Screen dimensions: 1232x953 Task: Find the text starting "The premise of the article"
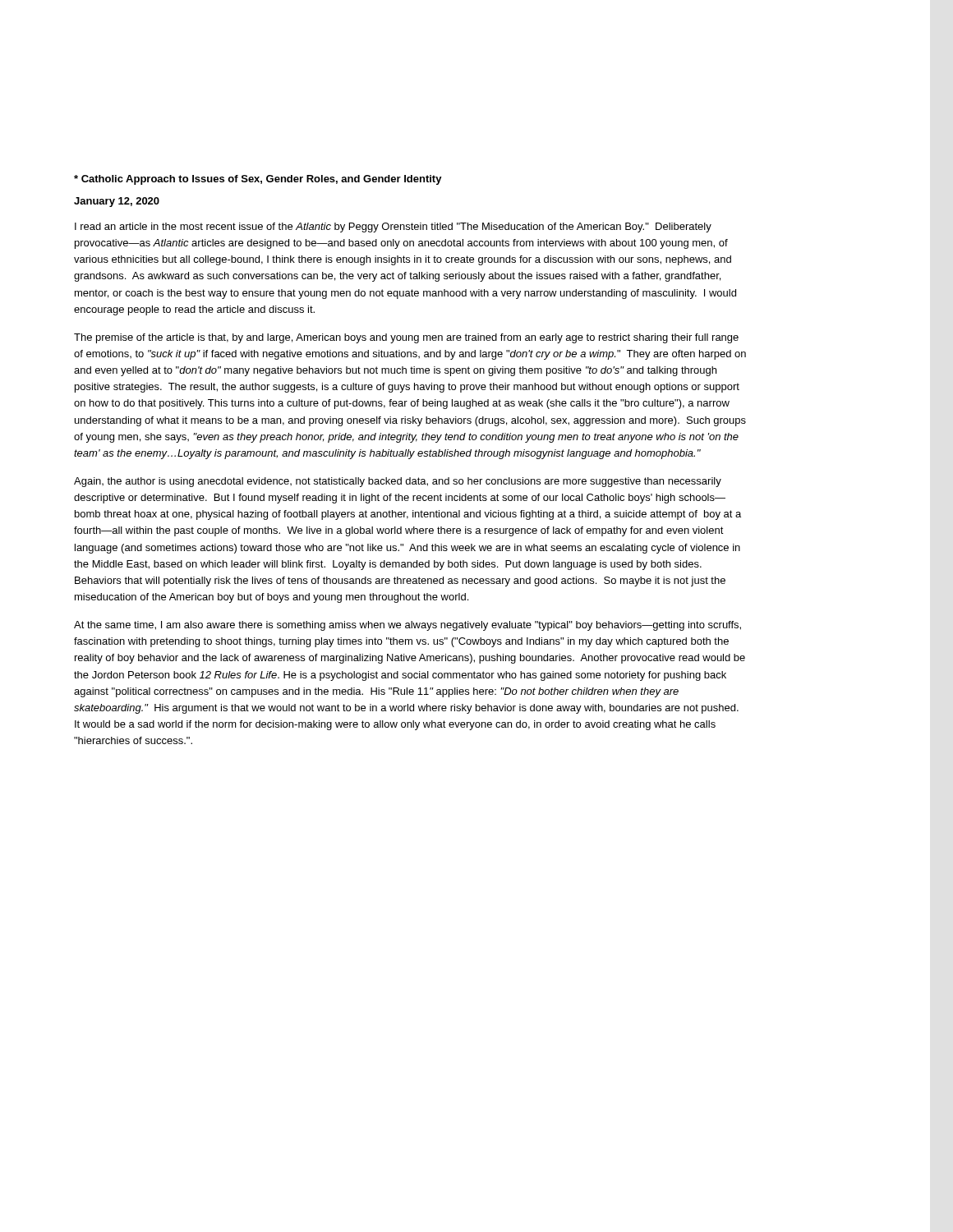[x=410, y=395]
